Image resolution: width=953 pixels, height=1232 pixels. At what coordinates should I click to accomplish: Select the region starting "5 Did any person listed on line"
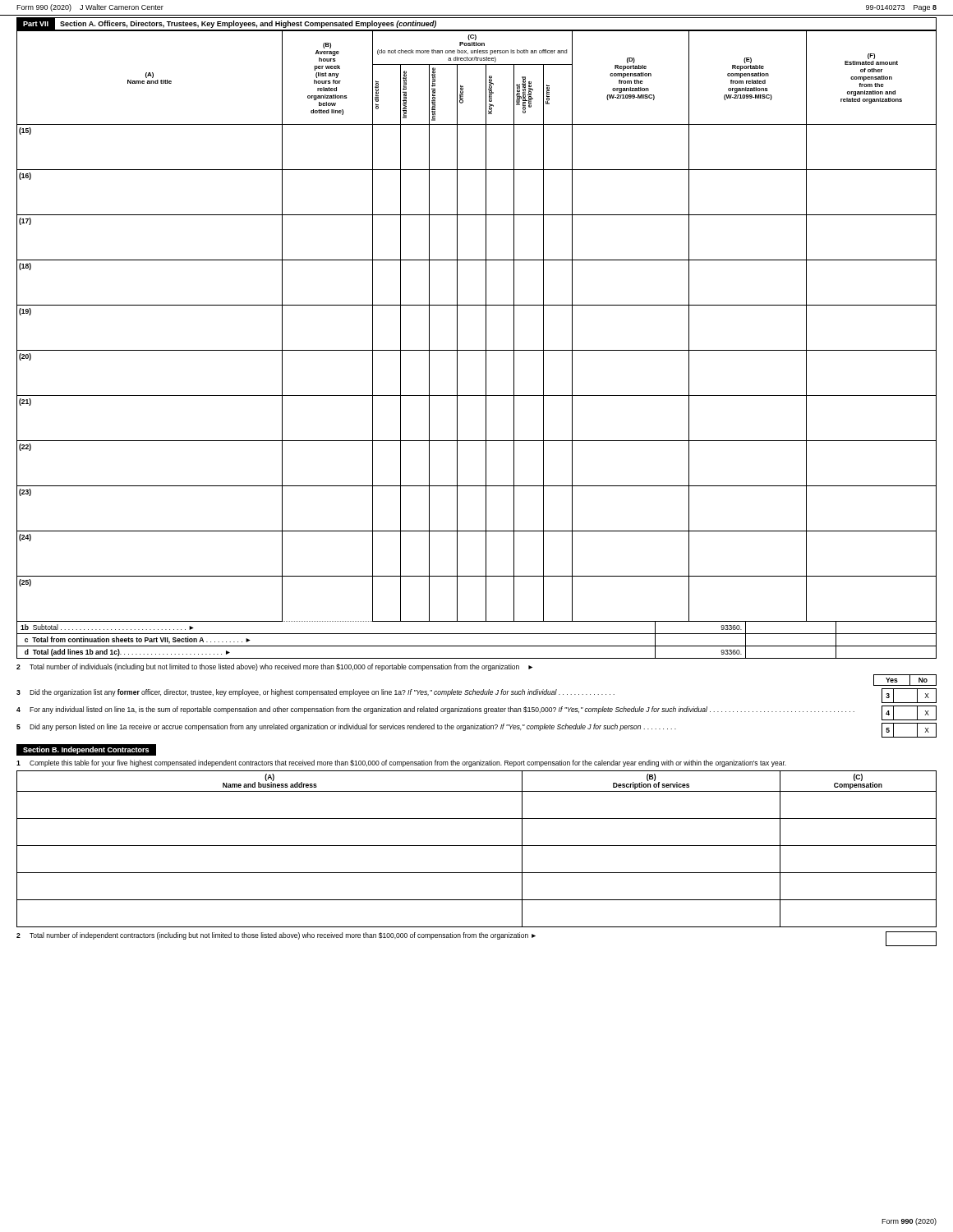476,730
